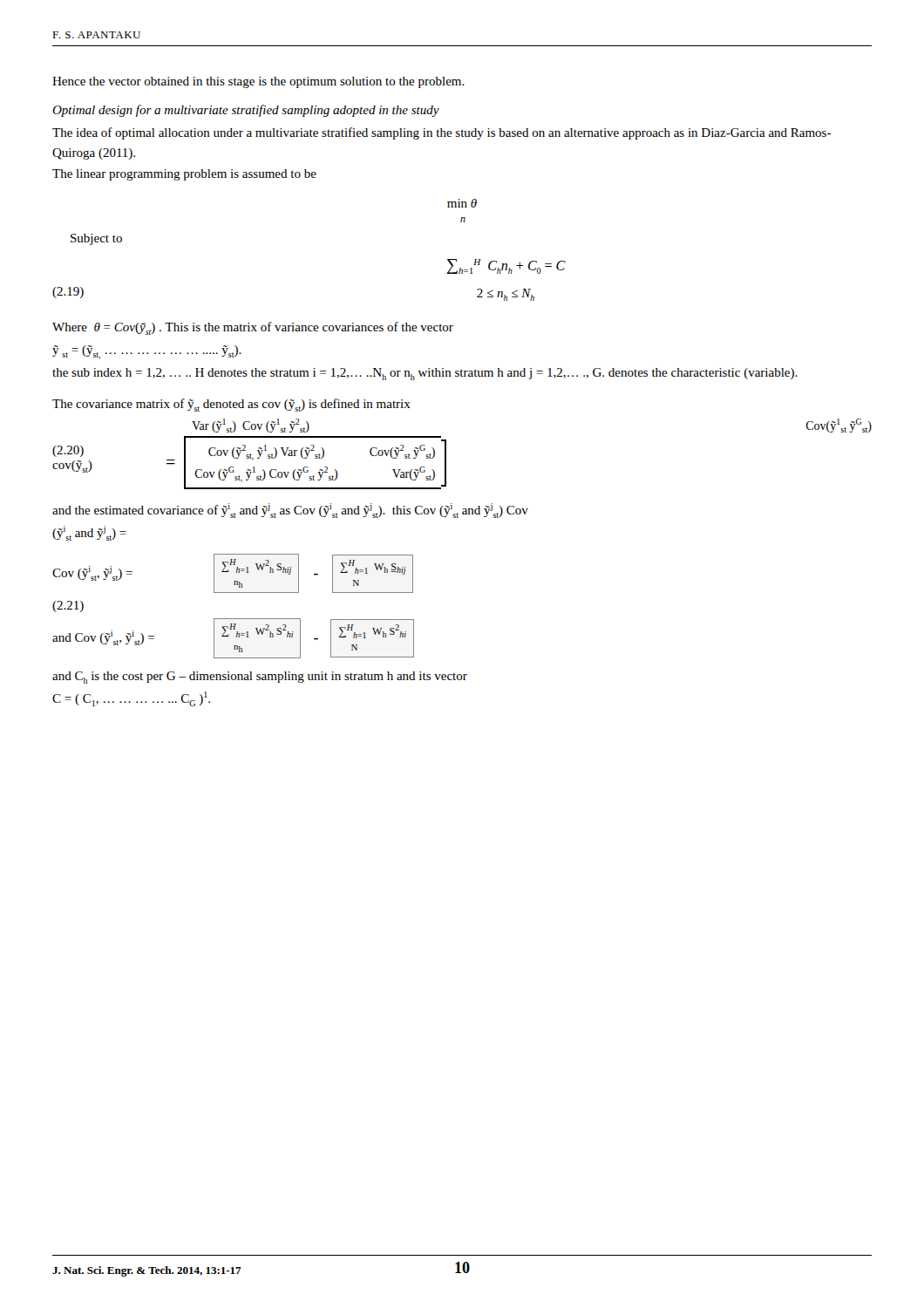Click on the block starting "and Ch is the cost per G –"

[260, 688]
